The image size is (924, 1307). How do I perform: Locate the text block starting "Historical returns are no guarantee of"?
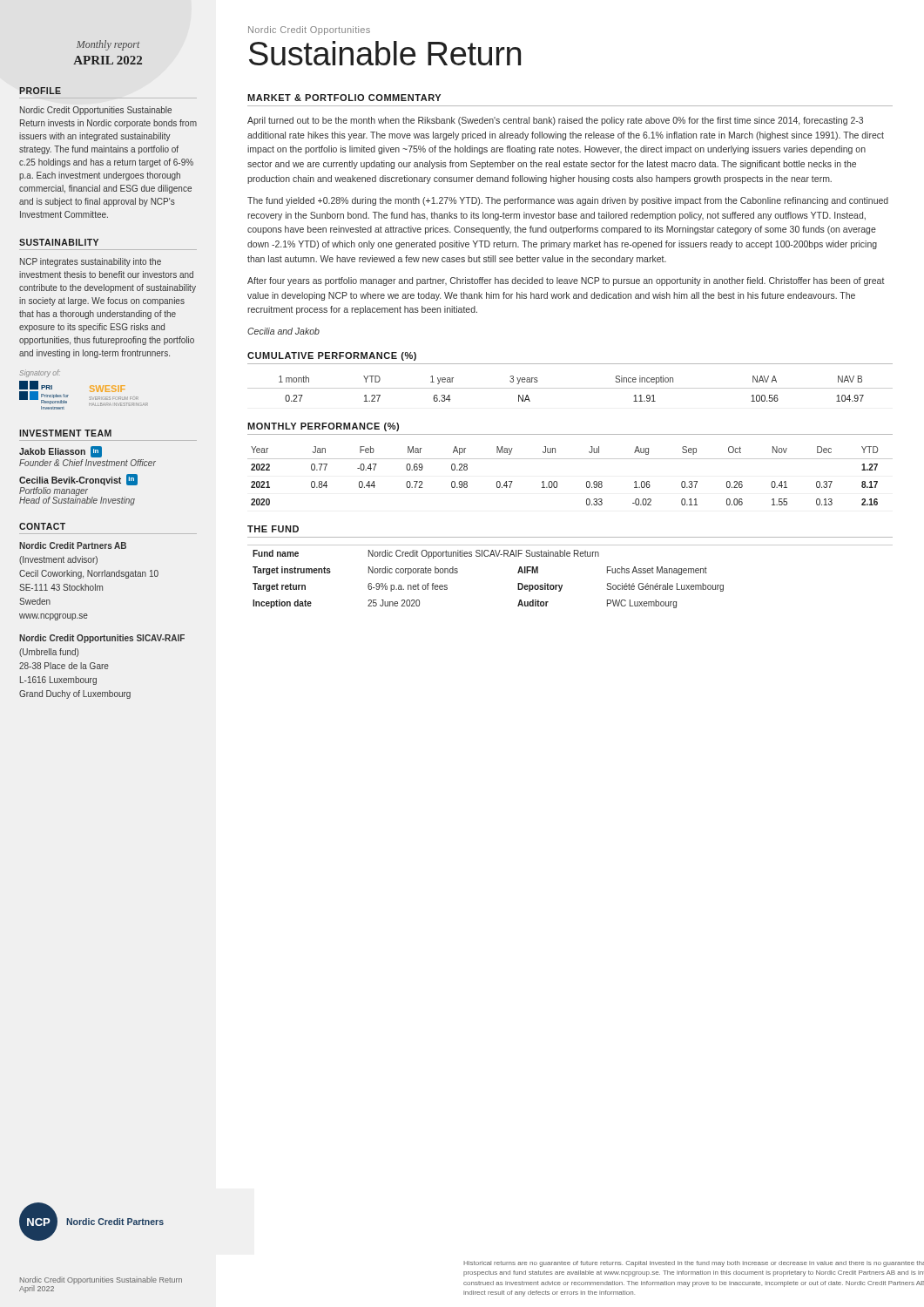(694, 1278)
